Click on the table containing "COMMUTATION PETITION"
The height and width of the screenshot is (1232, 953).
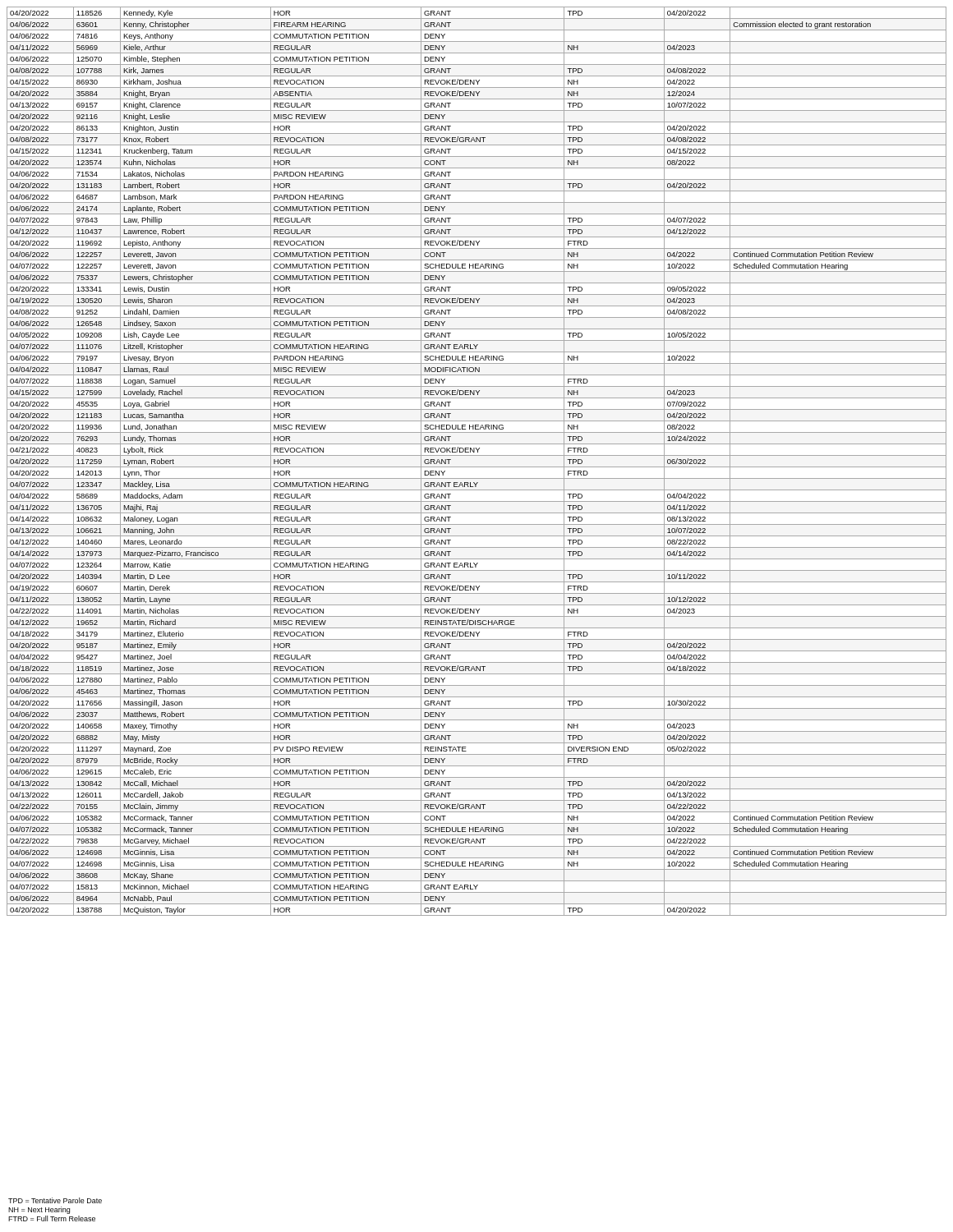[476, 461]
